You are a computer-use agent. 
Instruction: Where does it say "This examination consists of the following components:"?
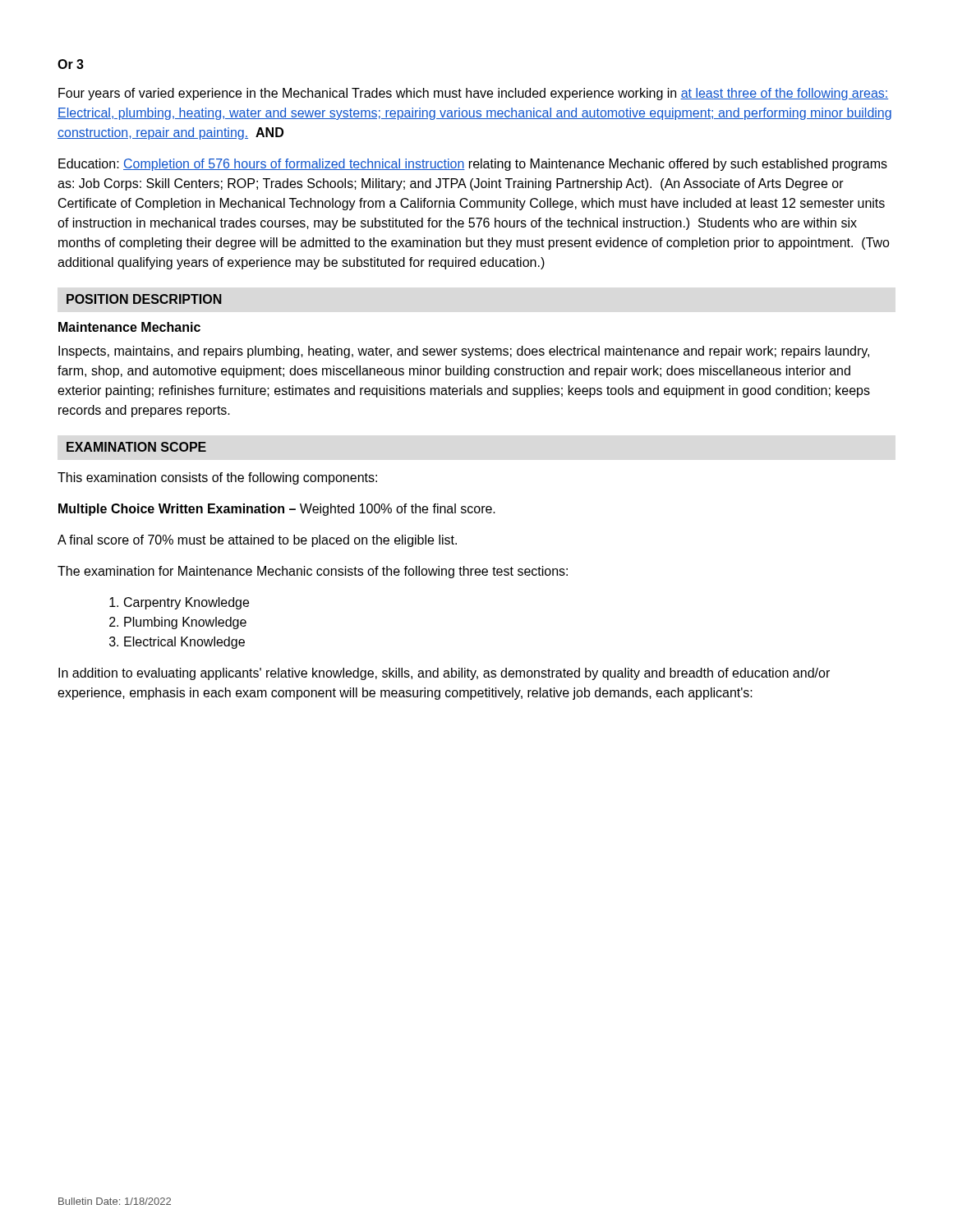click(x=217, y=478)
